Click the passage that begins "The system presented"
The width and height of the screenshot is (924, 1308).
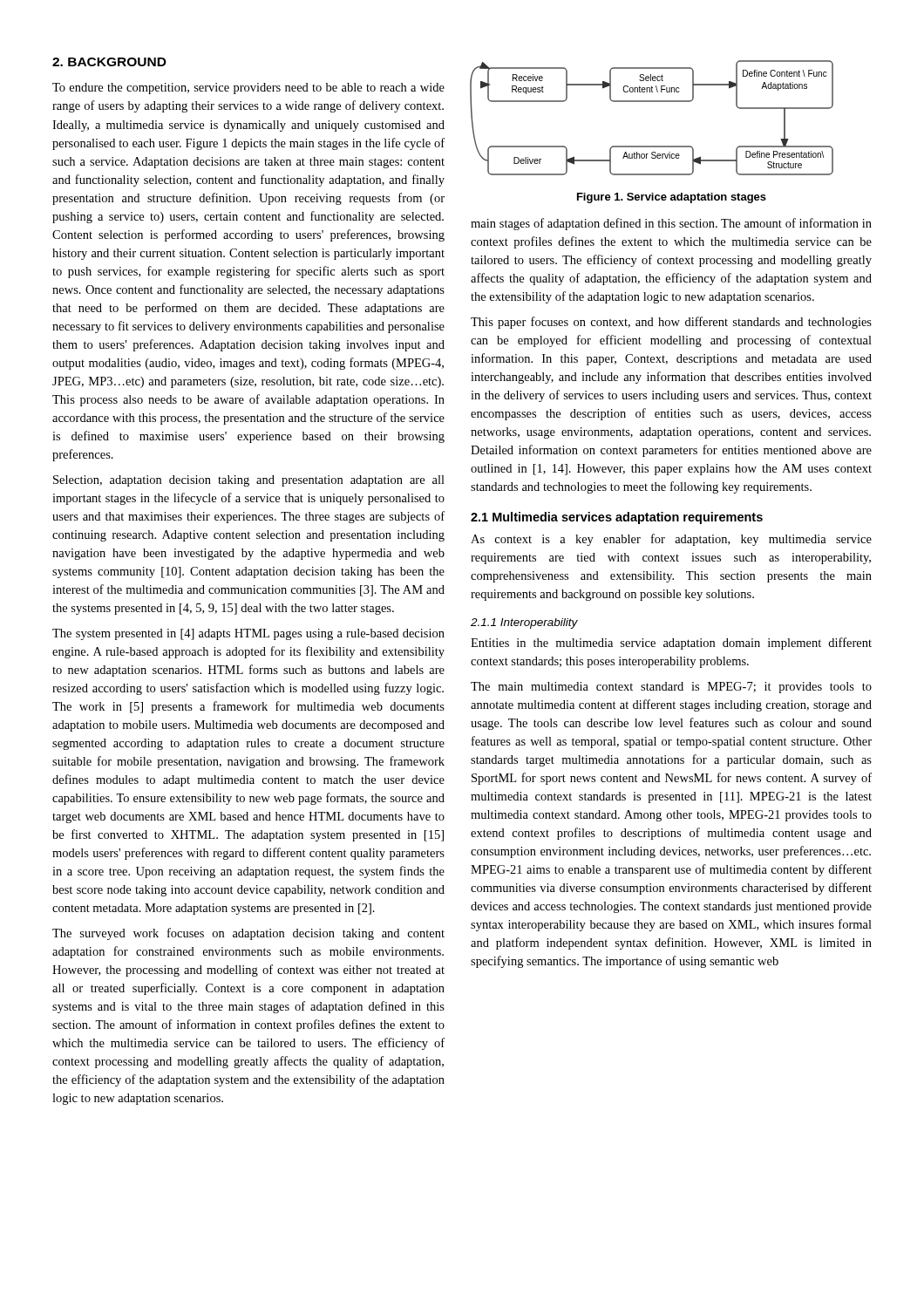tap(248, 771)
